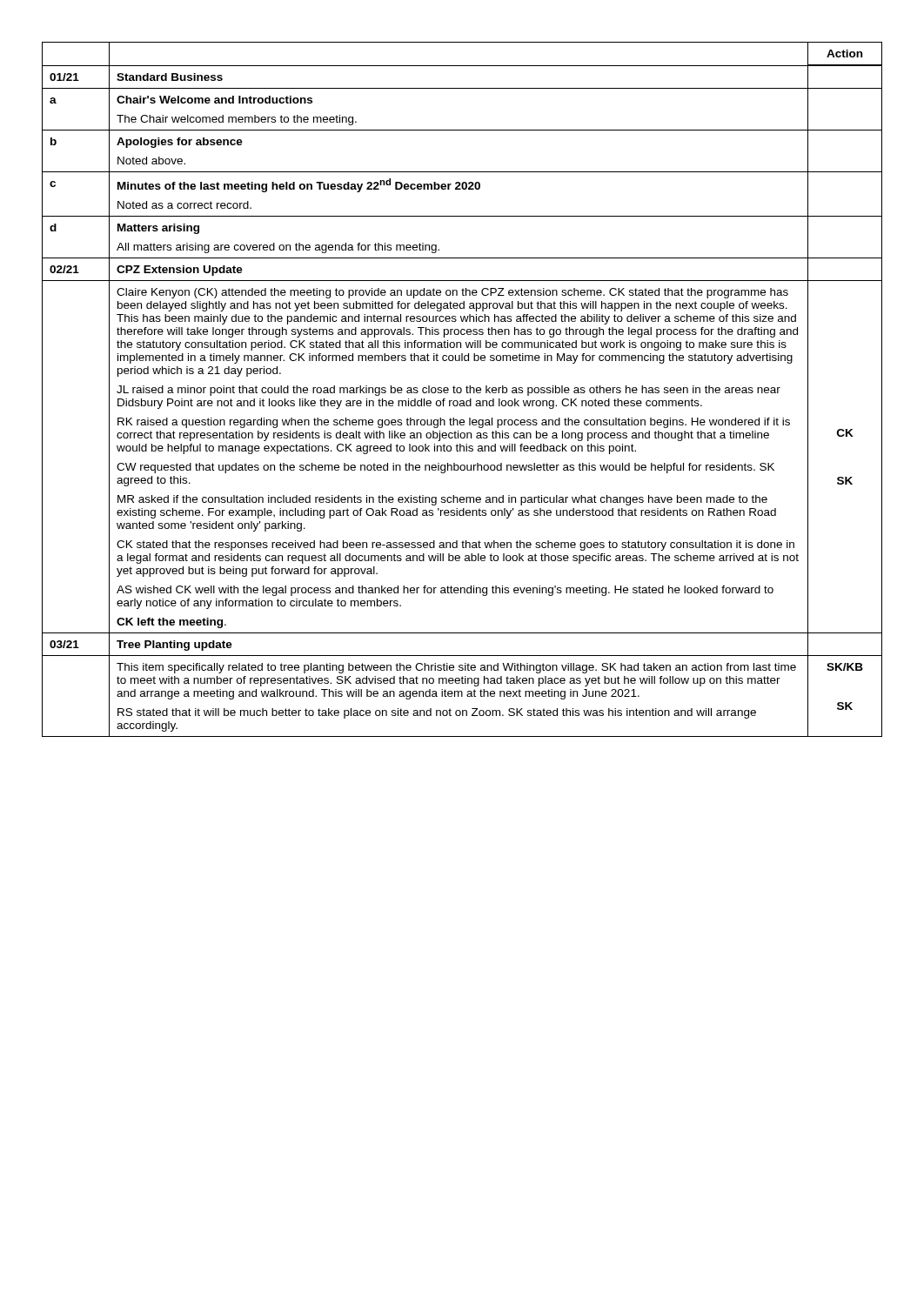
Task: Click on the text block that says "Chair's Welcome and Introductions"
Action: 214,100
